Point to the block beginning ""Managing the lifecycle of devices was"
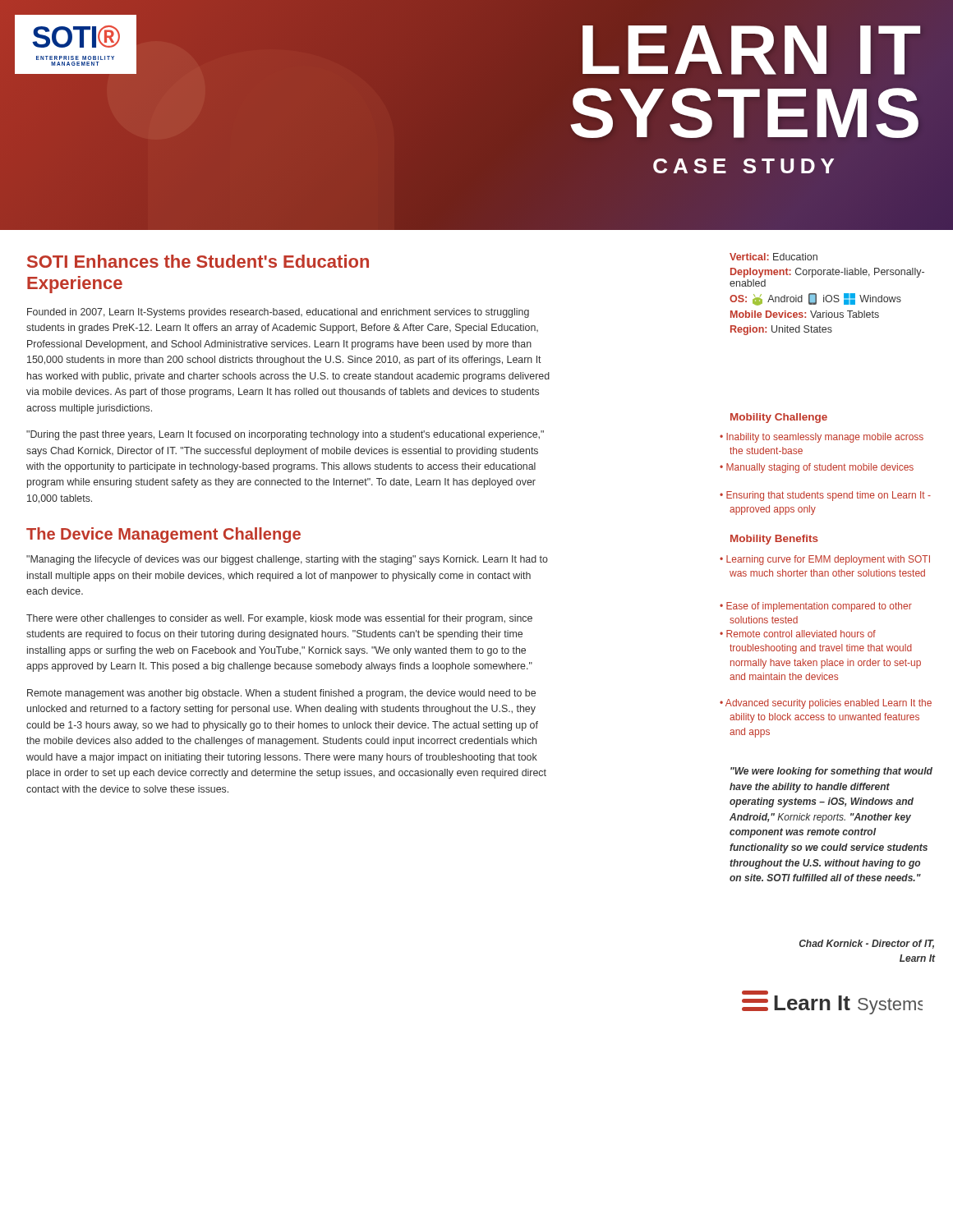The width and height of the screenshot is (953, 1232). click(287, 576)
